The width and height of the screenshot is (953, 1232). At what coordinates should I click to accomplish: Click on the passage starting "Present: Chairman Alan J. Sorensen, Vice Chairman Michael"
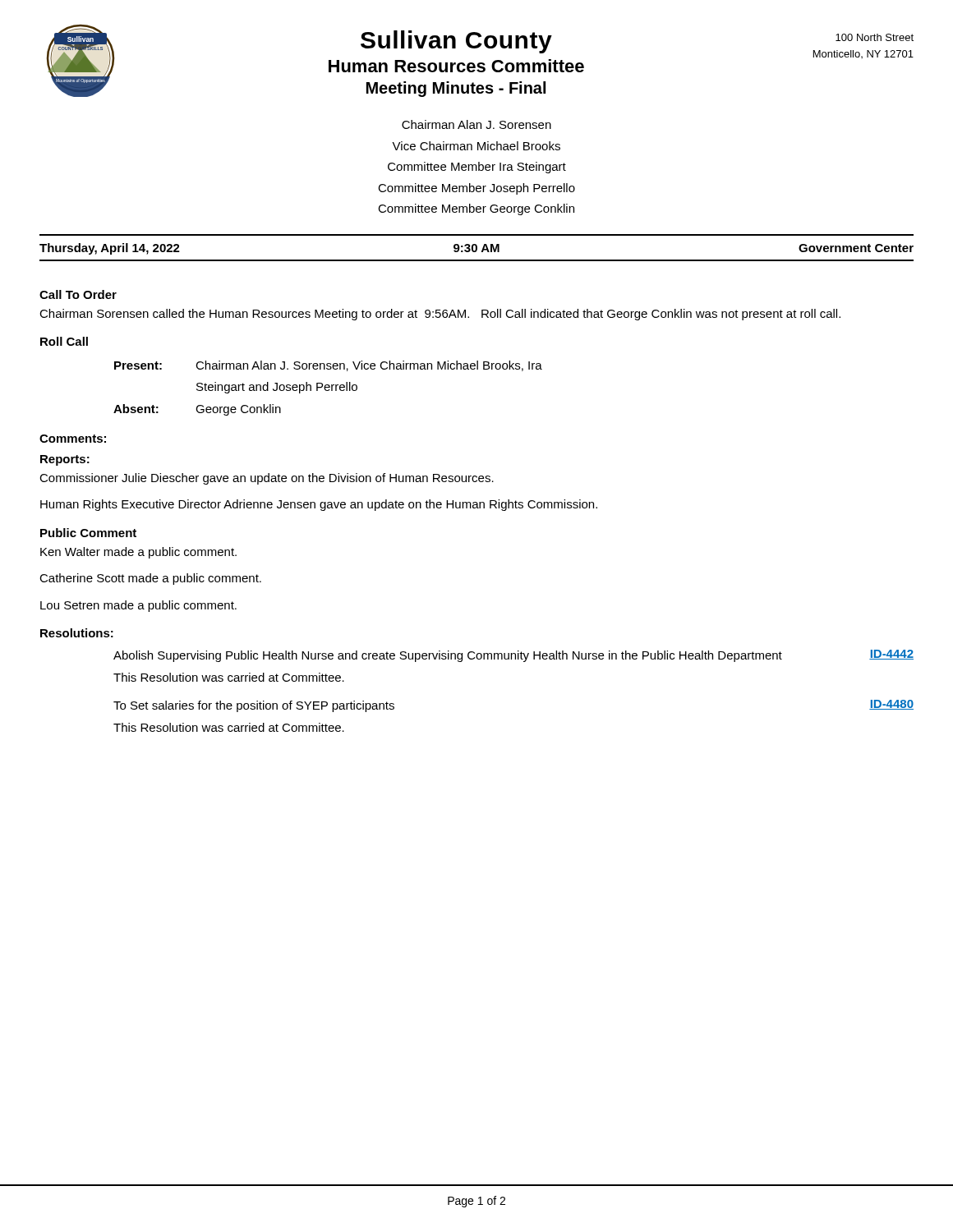[x=328, y=366]
